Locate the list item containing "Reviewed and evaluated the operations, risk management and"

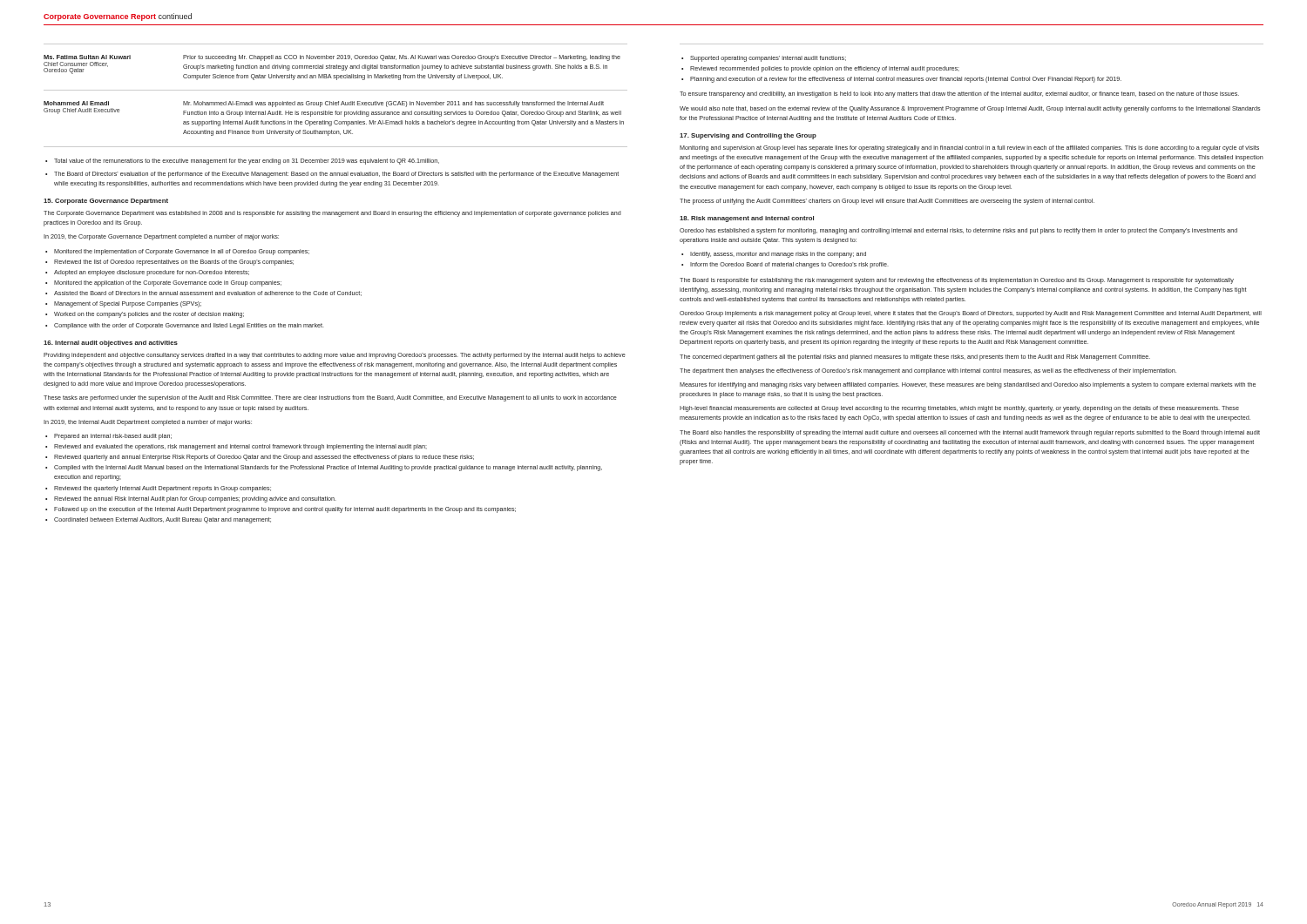tap(240, 446)
